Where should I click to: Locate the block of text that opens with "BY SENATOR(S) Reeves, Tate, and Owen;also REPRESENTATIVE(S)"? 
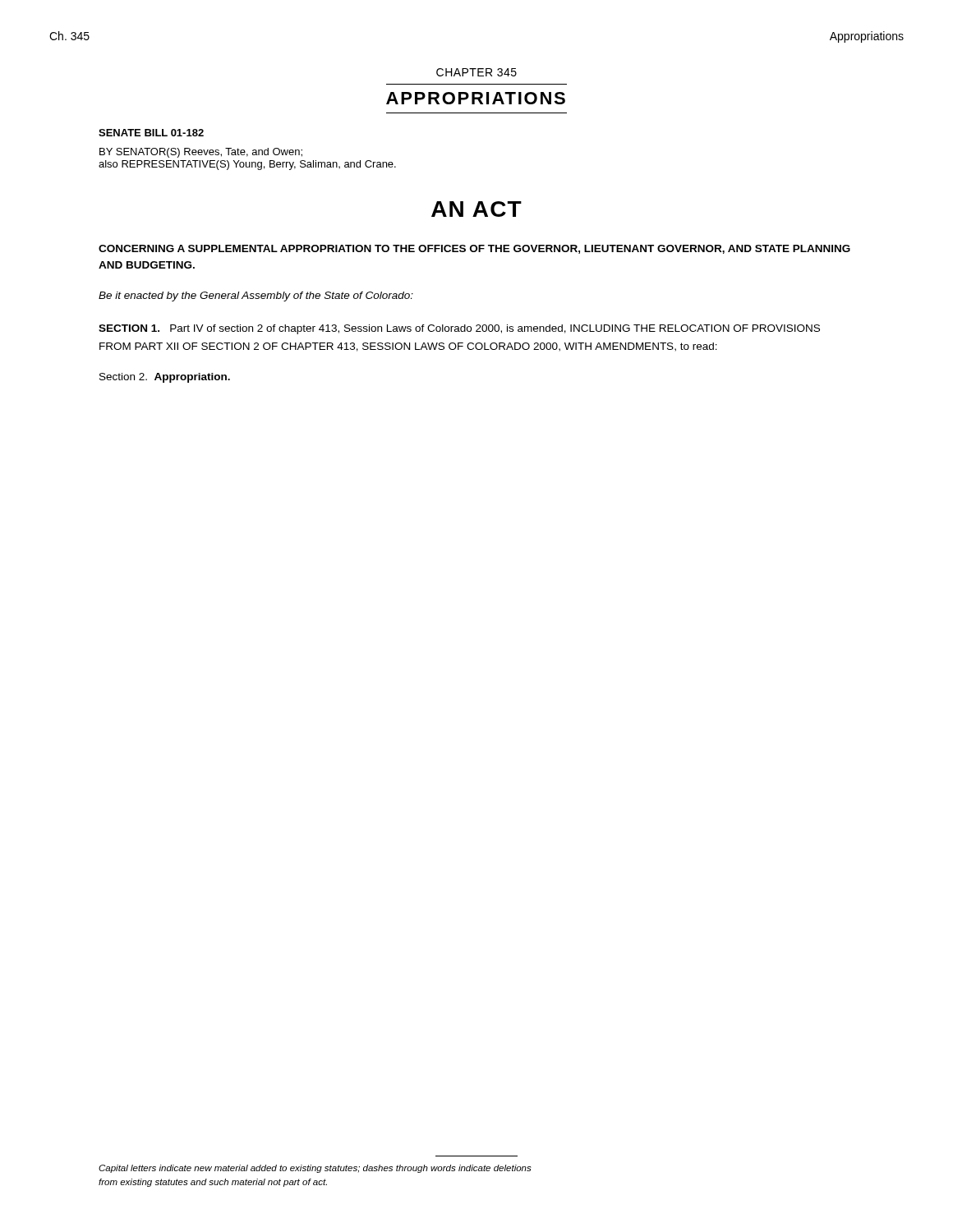point(248,158)
